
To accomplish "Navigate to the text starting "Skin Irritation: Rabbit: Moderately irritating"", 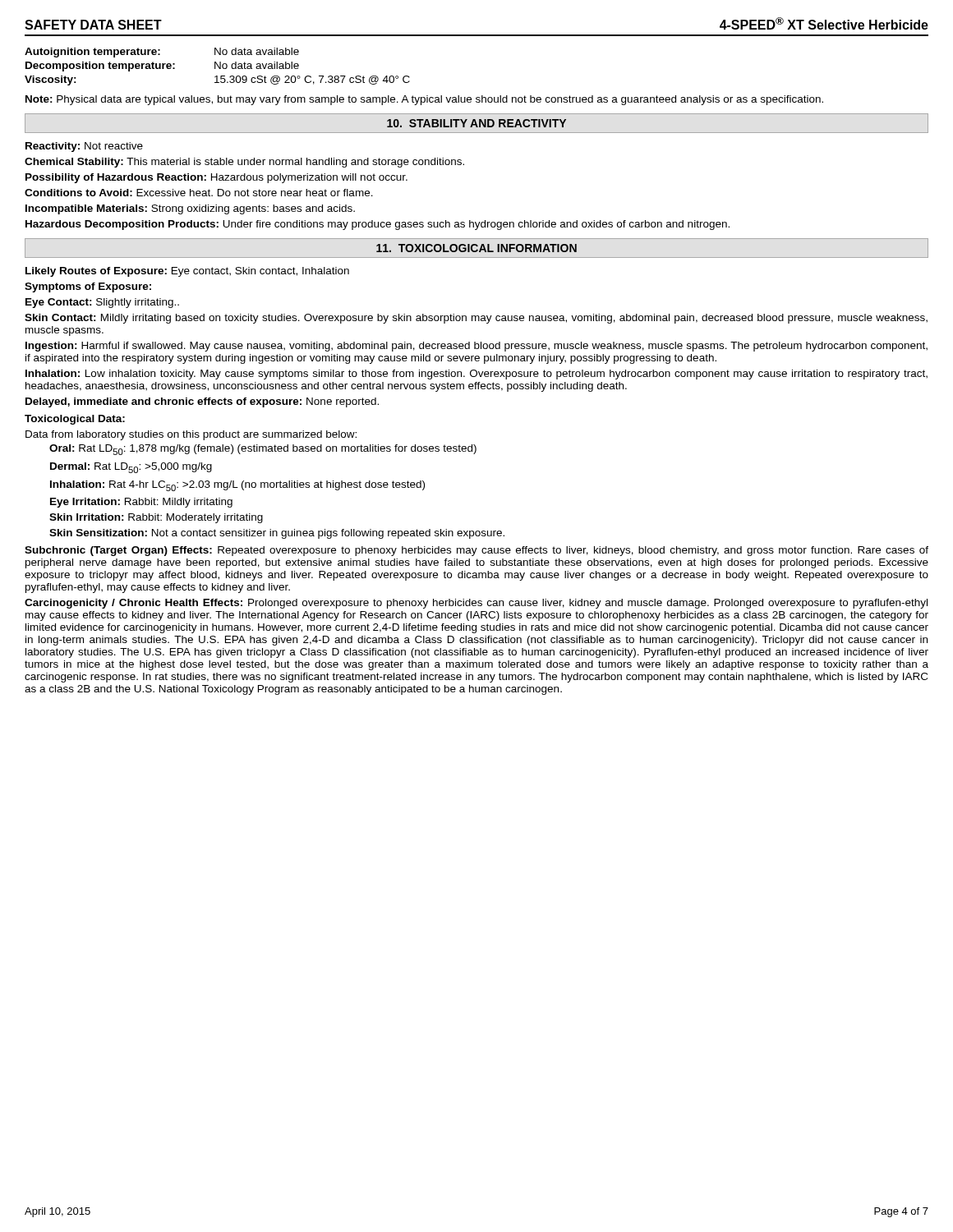I will pos(156,518).
